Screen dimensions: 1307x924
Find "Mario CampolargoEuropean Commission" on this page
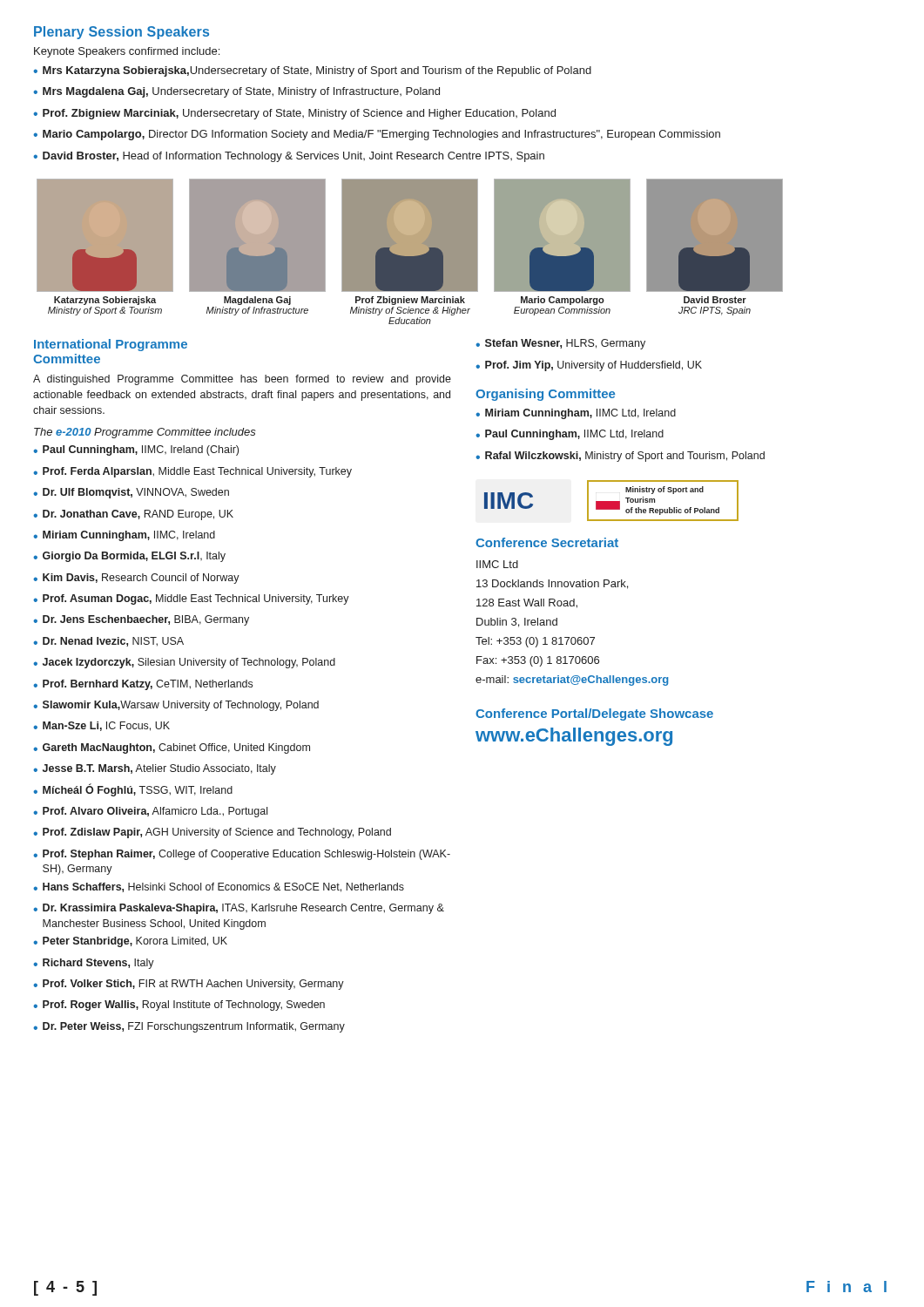pyautogui.click(x=562, y=305)
